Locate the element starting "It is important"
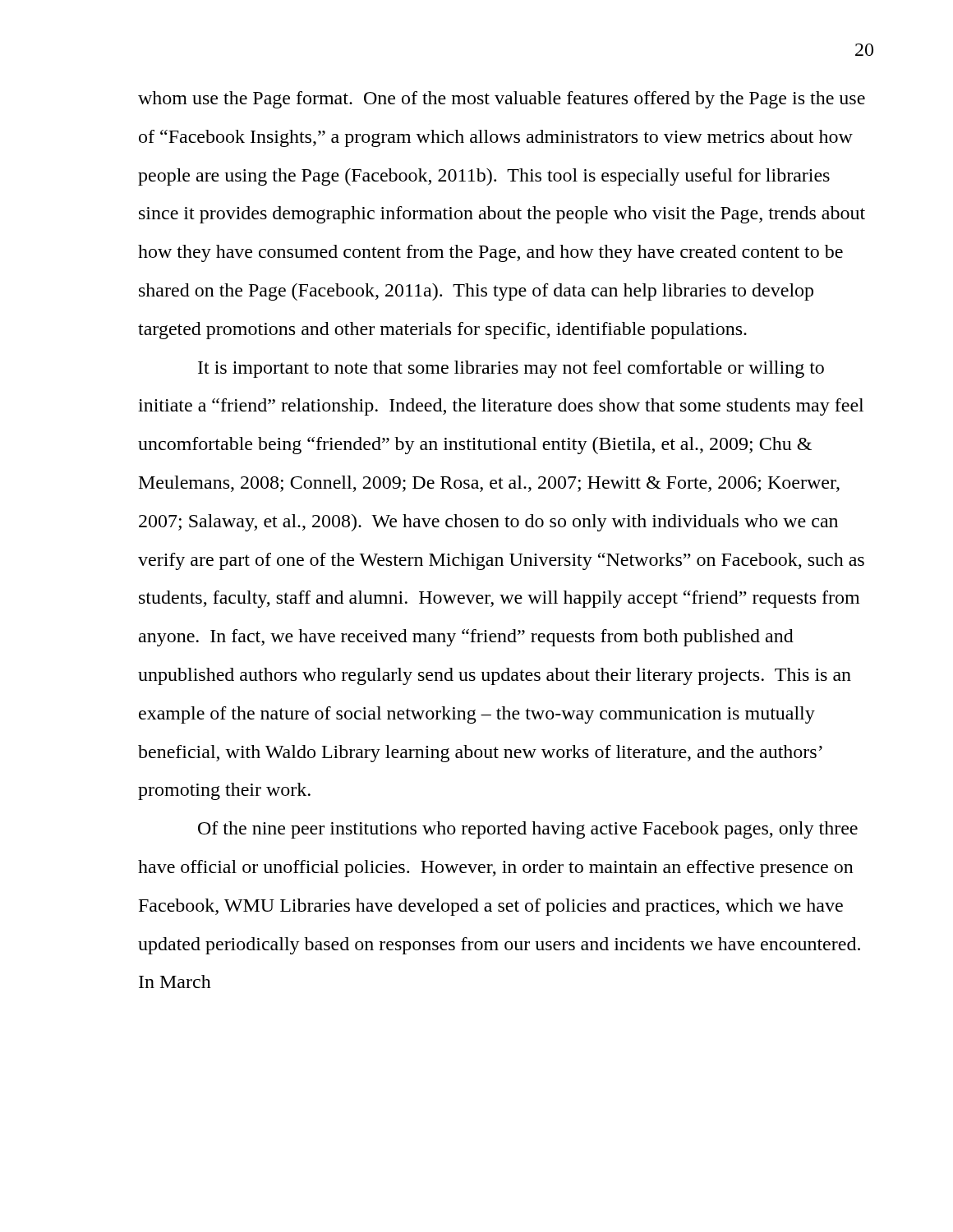 point(511,369)
